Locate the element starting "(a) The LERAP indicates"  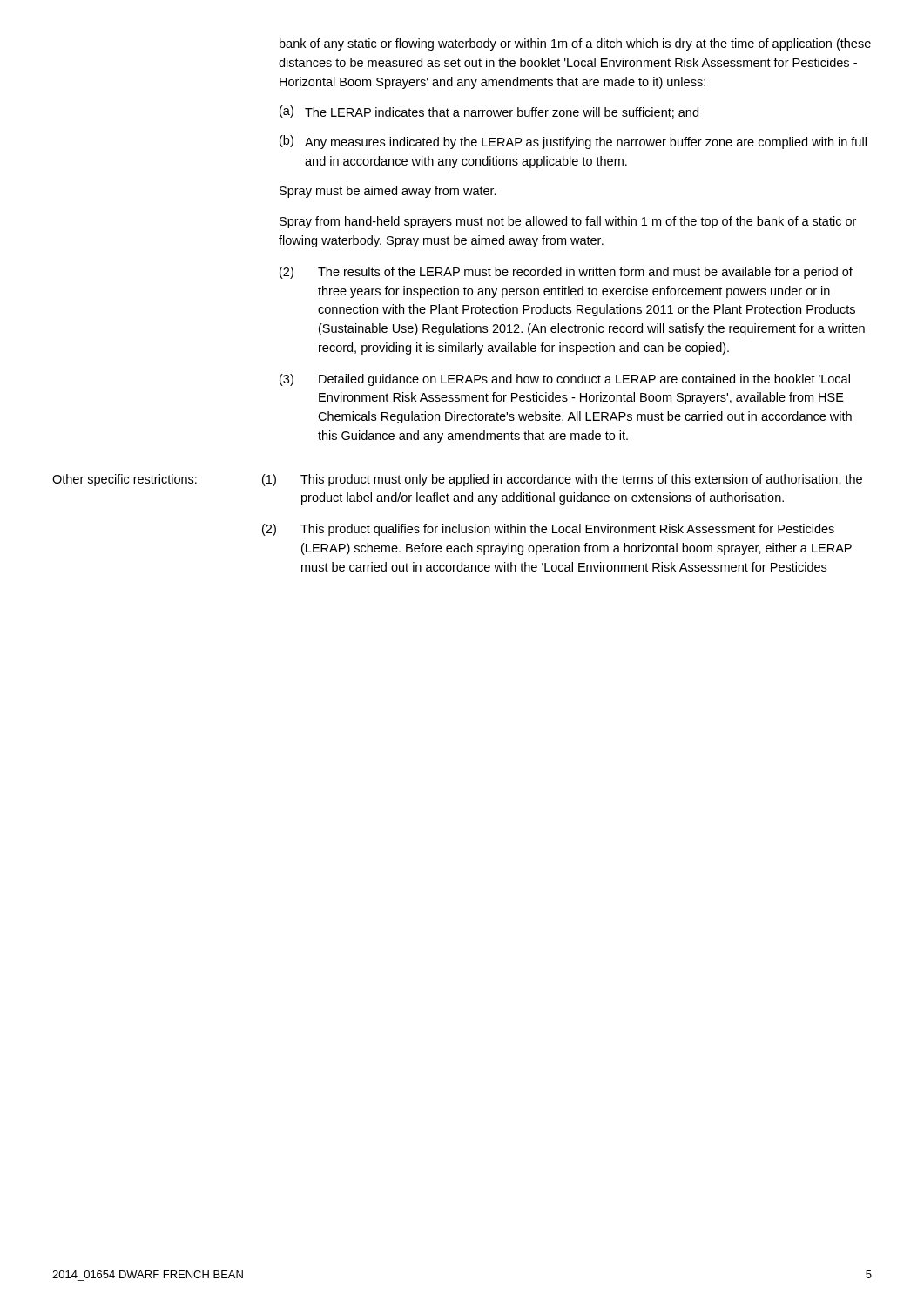575,113
